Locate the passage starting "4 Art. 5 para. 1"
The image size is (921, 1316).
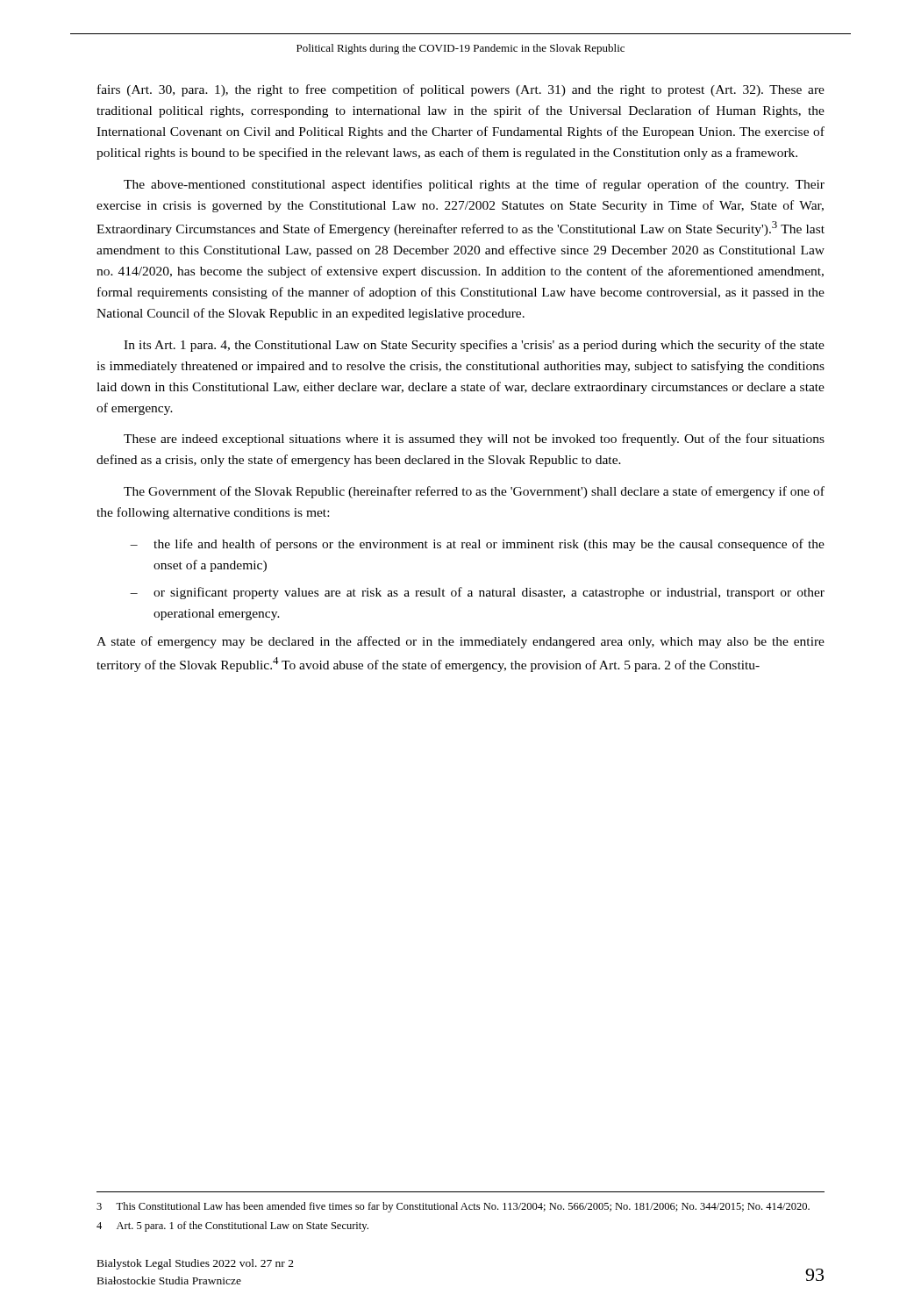click(x=232, y=1227)
